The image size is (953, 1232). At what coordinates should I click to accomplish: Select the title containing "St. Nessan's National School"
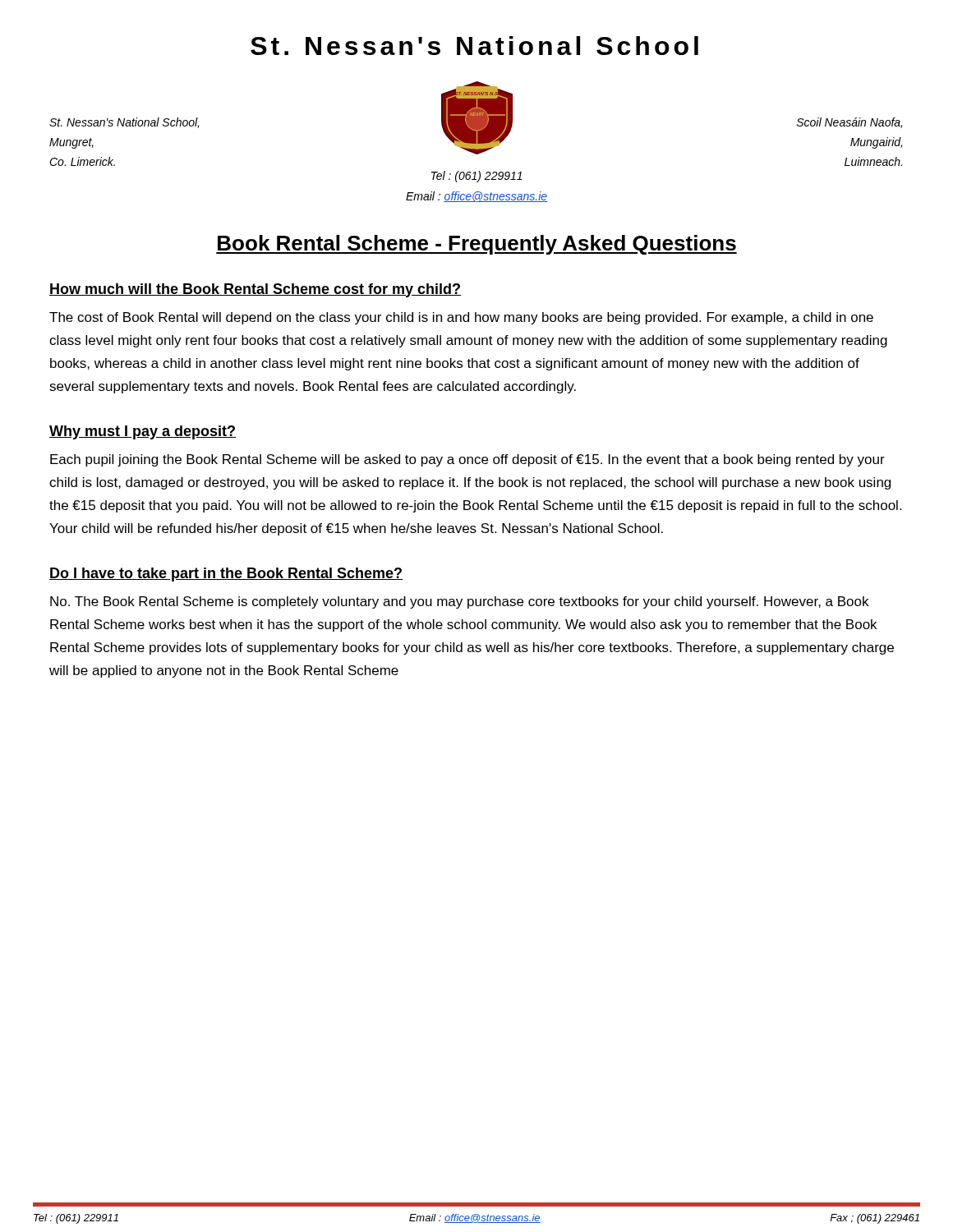(x=476, y=46)
